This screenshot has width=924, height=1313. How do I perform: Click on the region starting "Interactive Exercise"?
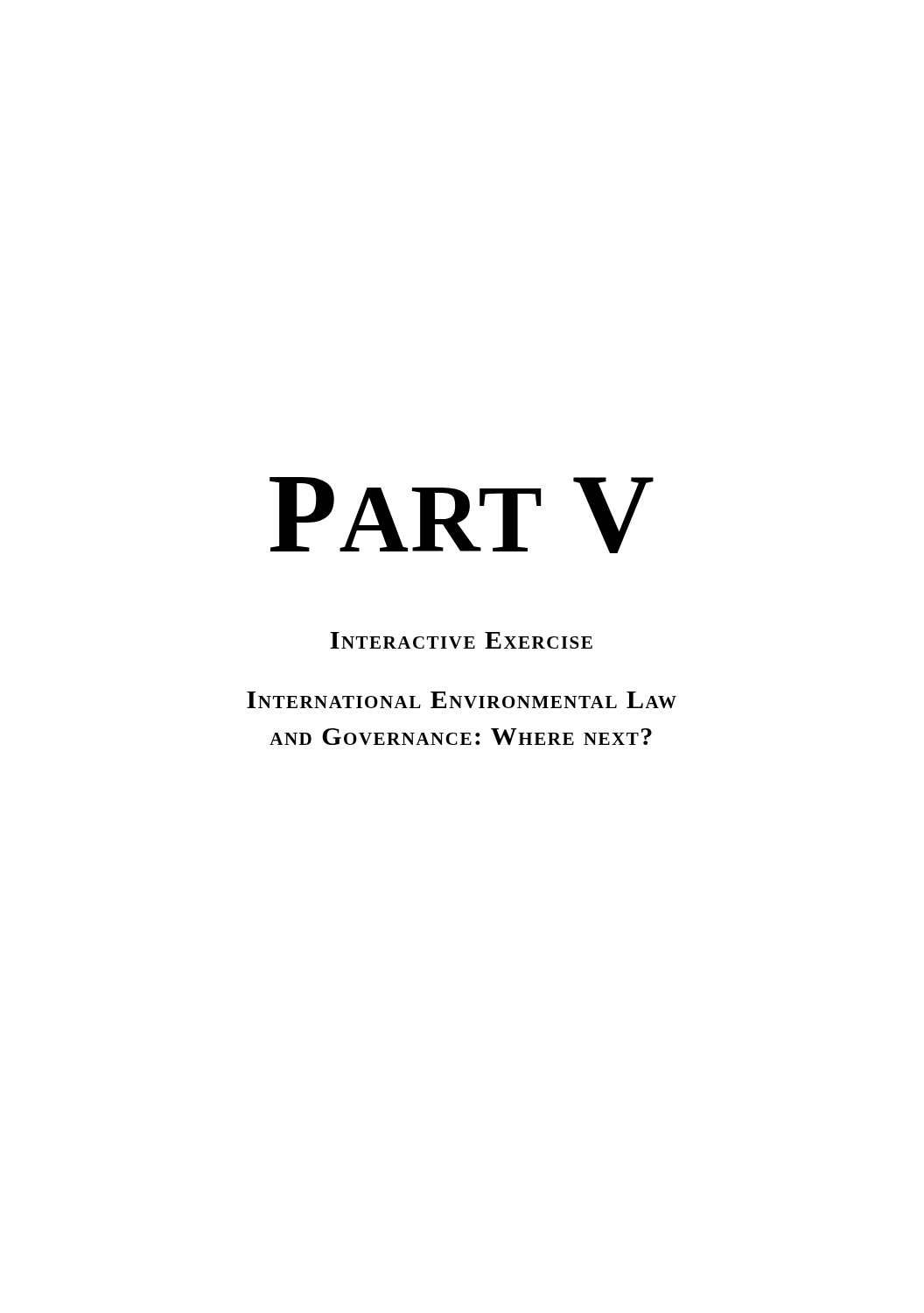[x=462, y=640]
